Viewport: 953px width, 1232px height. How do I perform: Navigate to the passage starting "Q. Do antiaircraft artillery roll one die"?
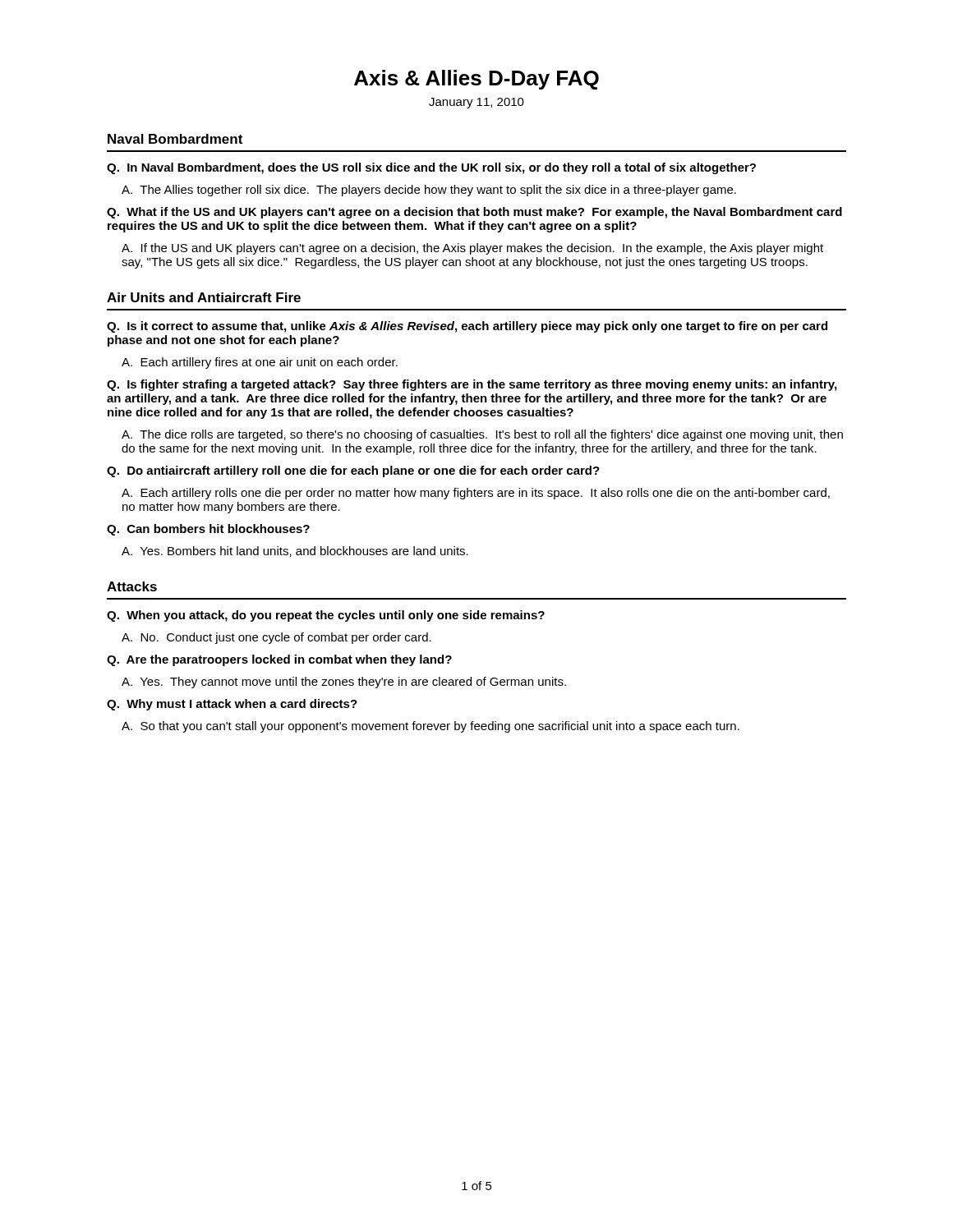click(x=476, y=470)
